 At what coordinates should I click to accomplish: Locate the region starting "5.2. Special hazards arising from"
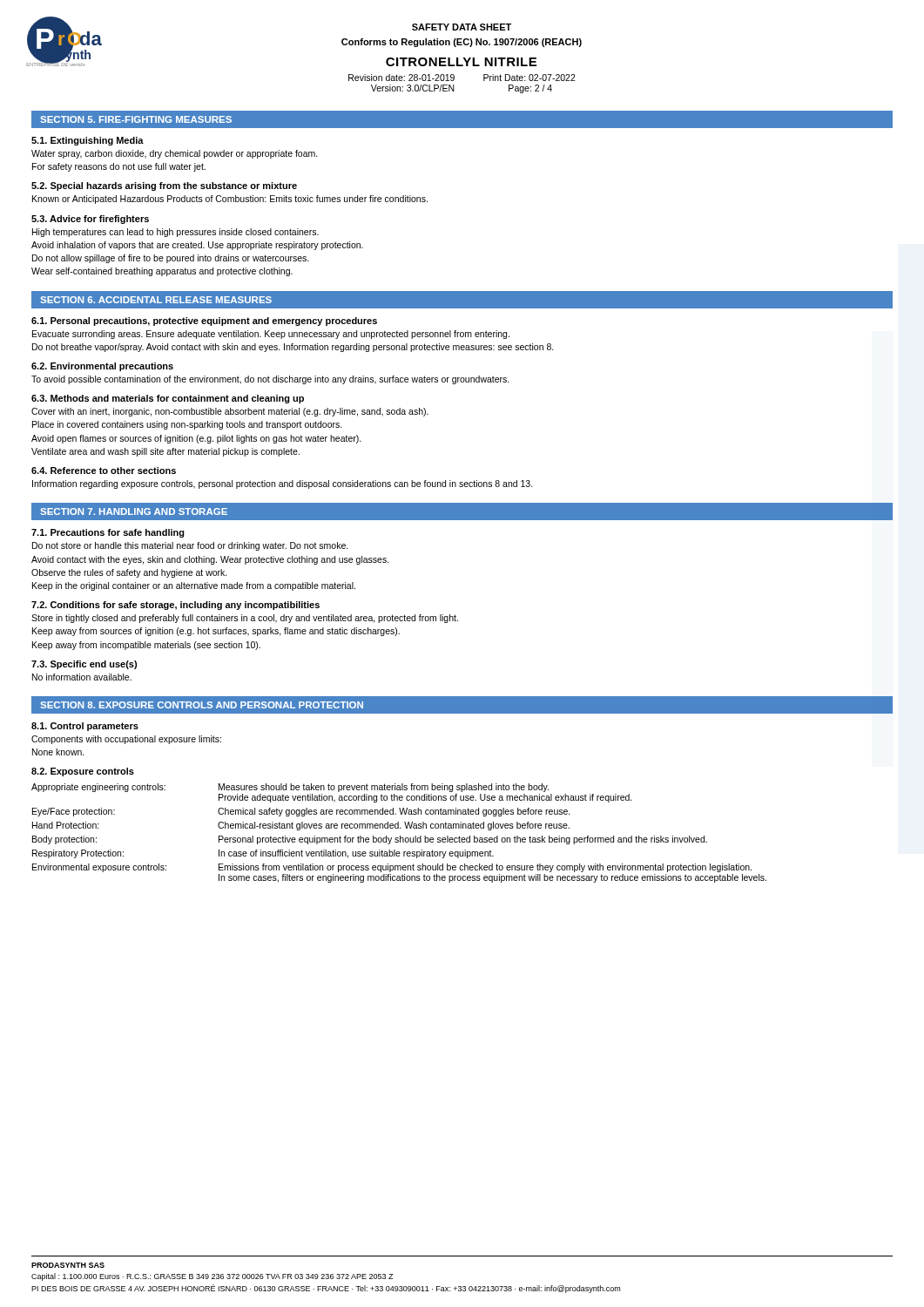point(164,186)
